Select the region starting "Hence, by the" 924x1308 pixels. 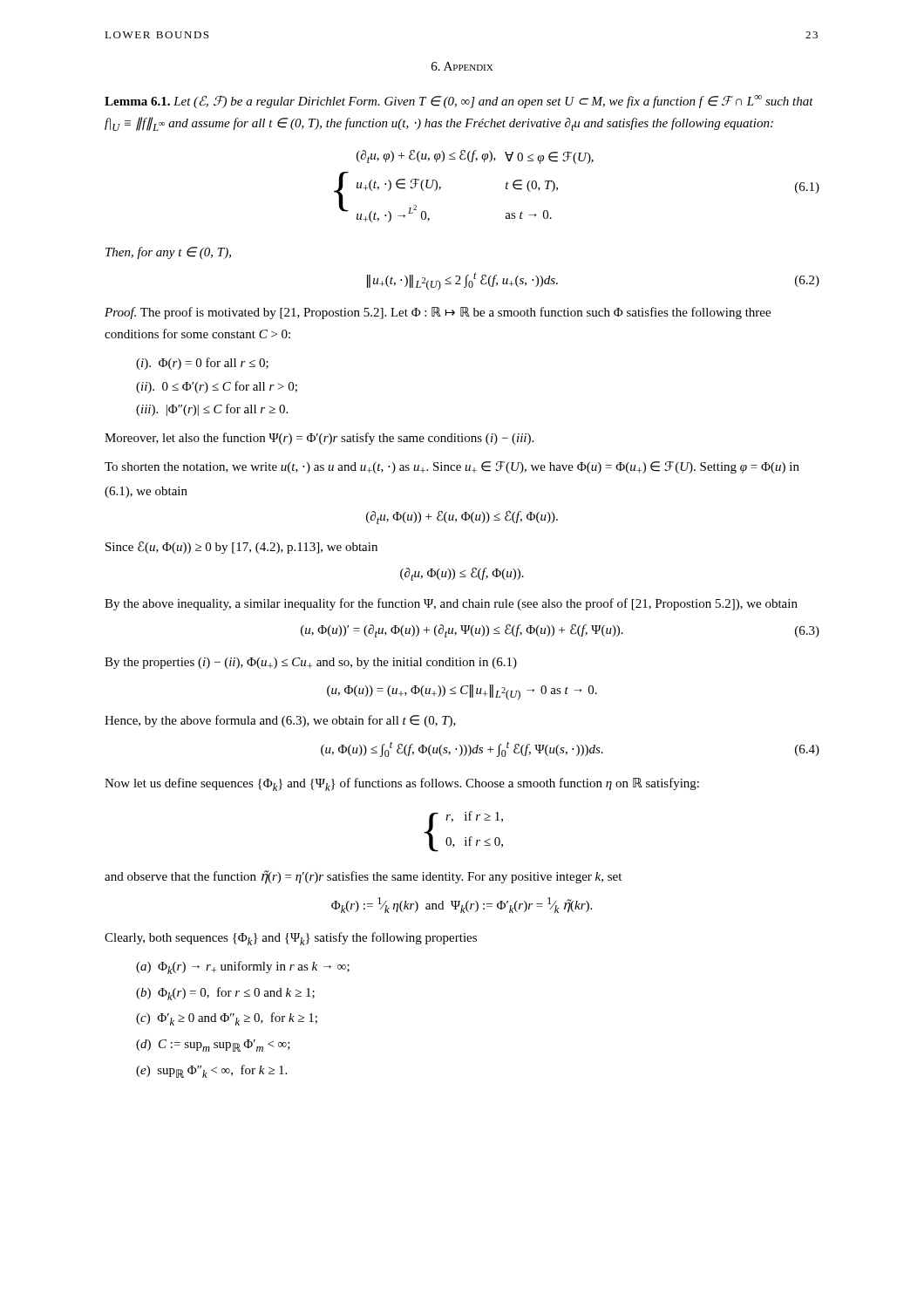point(280,721)
